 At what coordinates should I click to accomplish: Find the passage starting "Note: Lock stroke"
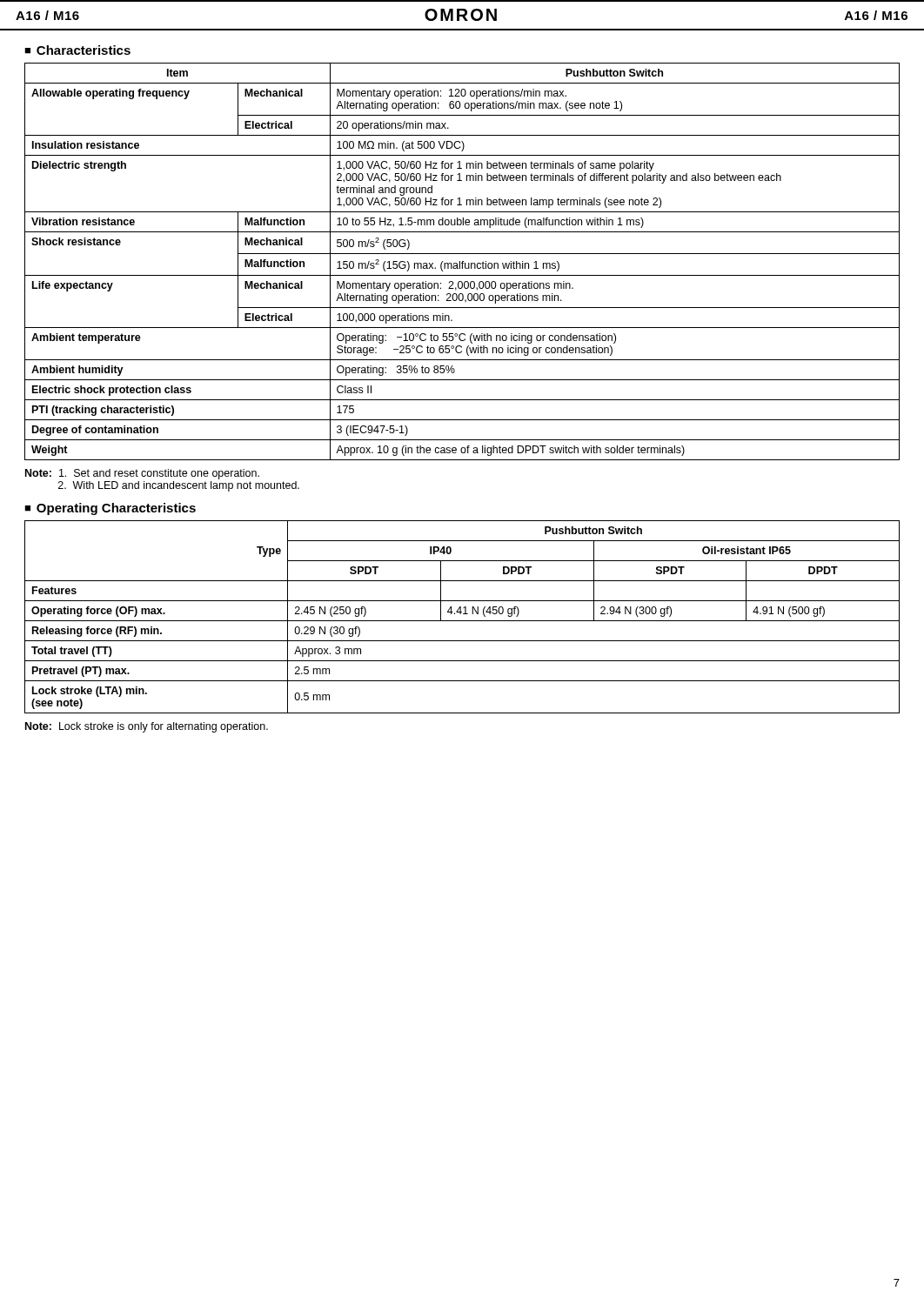(x=147, y=727)
